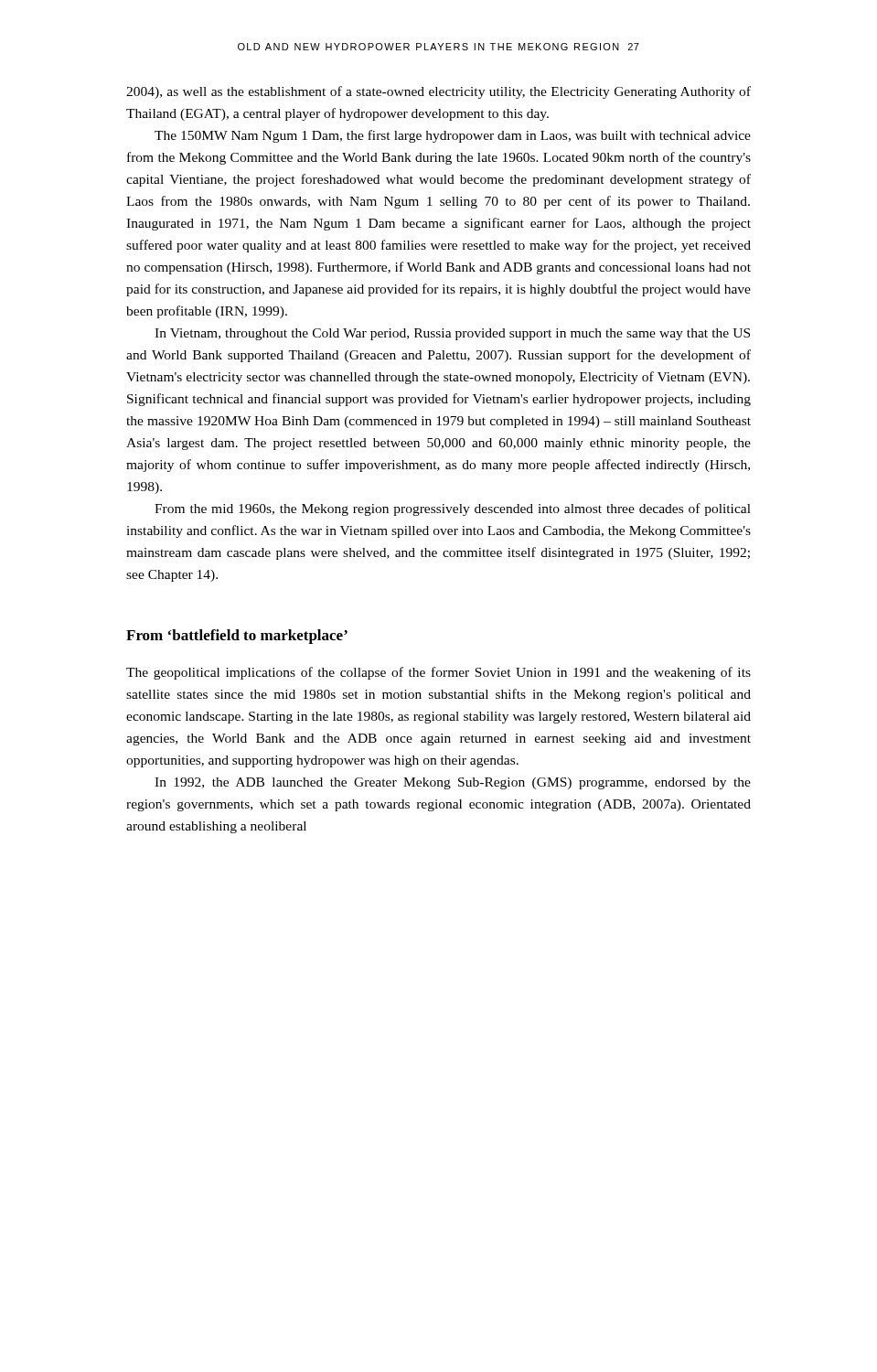Screen dimensions: 1372x877
Task: Navigate to the region starting "The 150MW Nam Ngum 1 Dam,"
Action: coord(438,223)
